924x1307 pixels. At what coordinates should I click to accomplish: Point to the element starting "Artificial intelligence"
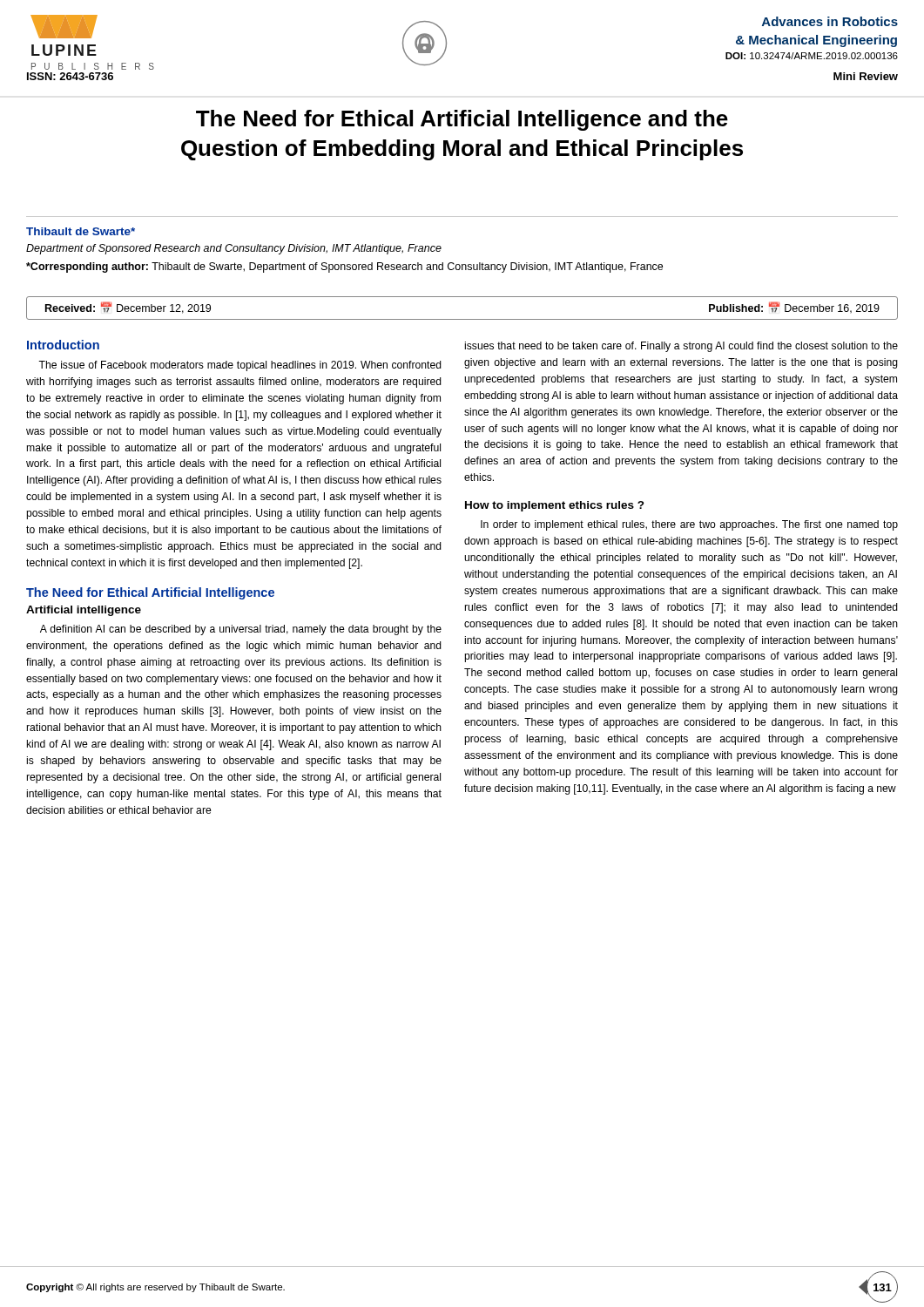pos(84,609)
